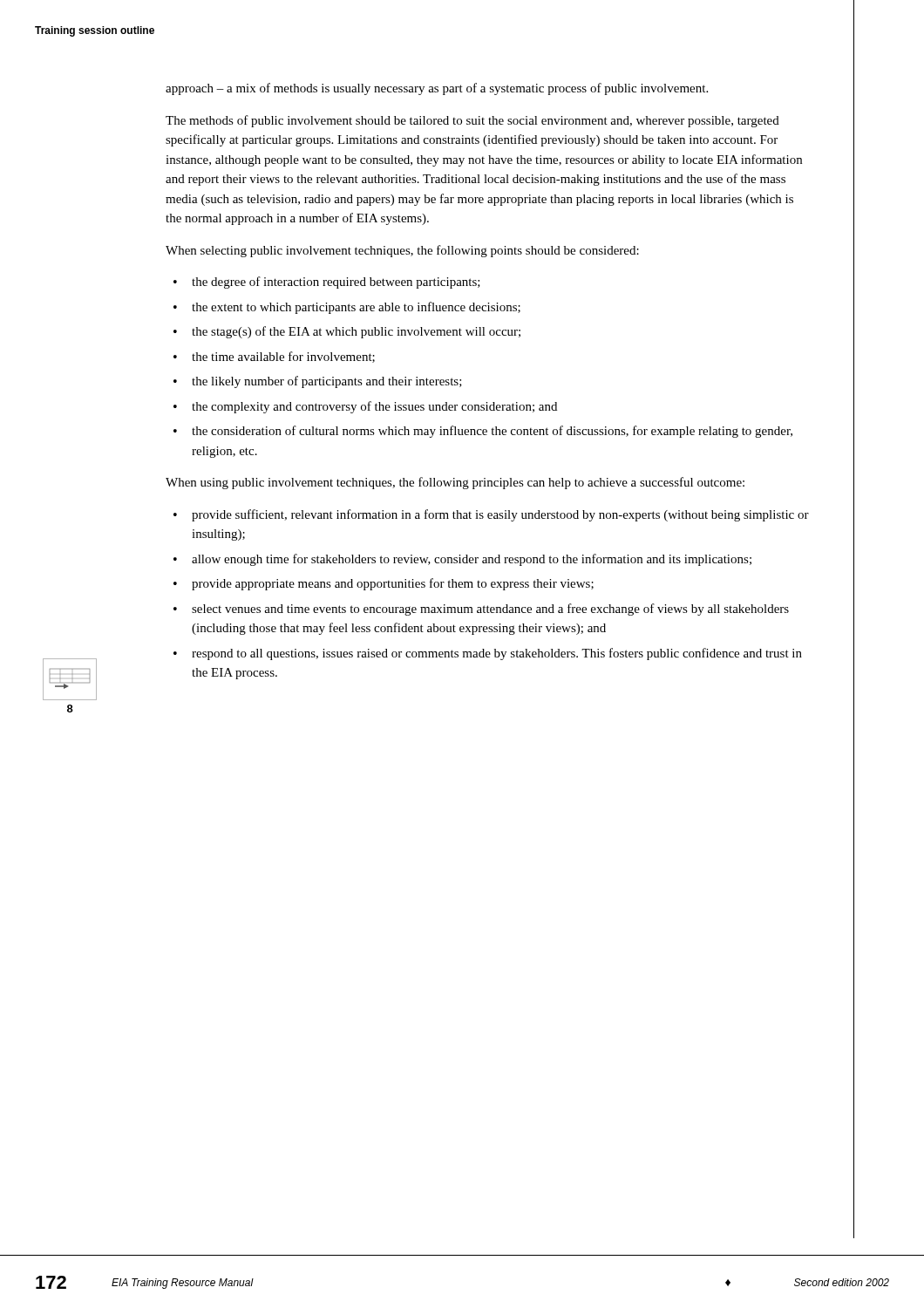Find the list item that reads "the time available for involvement;"
924x1308 pixels.
[x=284, y=356]
